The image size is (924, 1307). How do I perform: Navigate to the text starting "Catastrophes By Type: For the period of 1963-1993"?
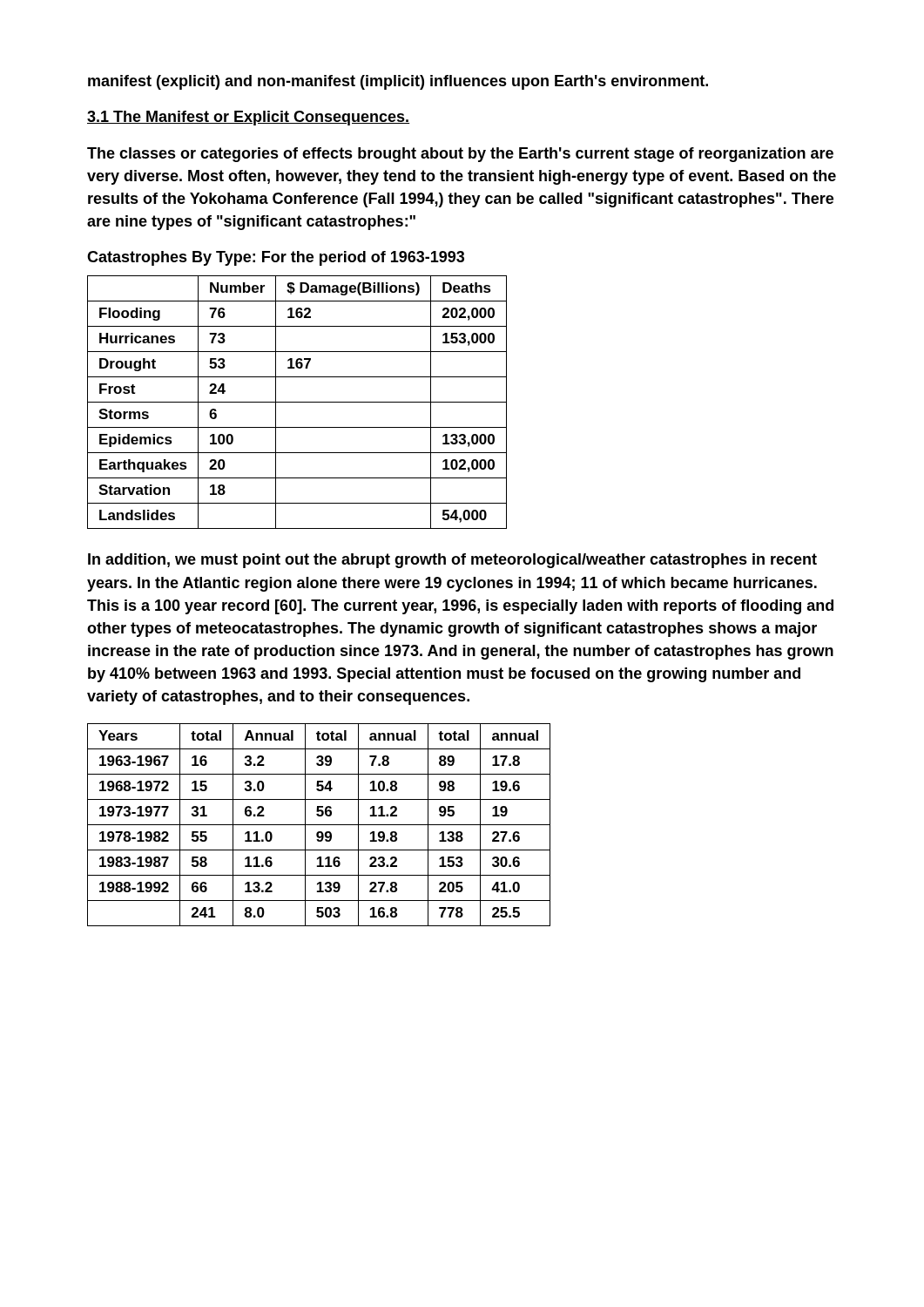click(276, 257)
